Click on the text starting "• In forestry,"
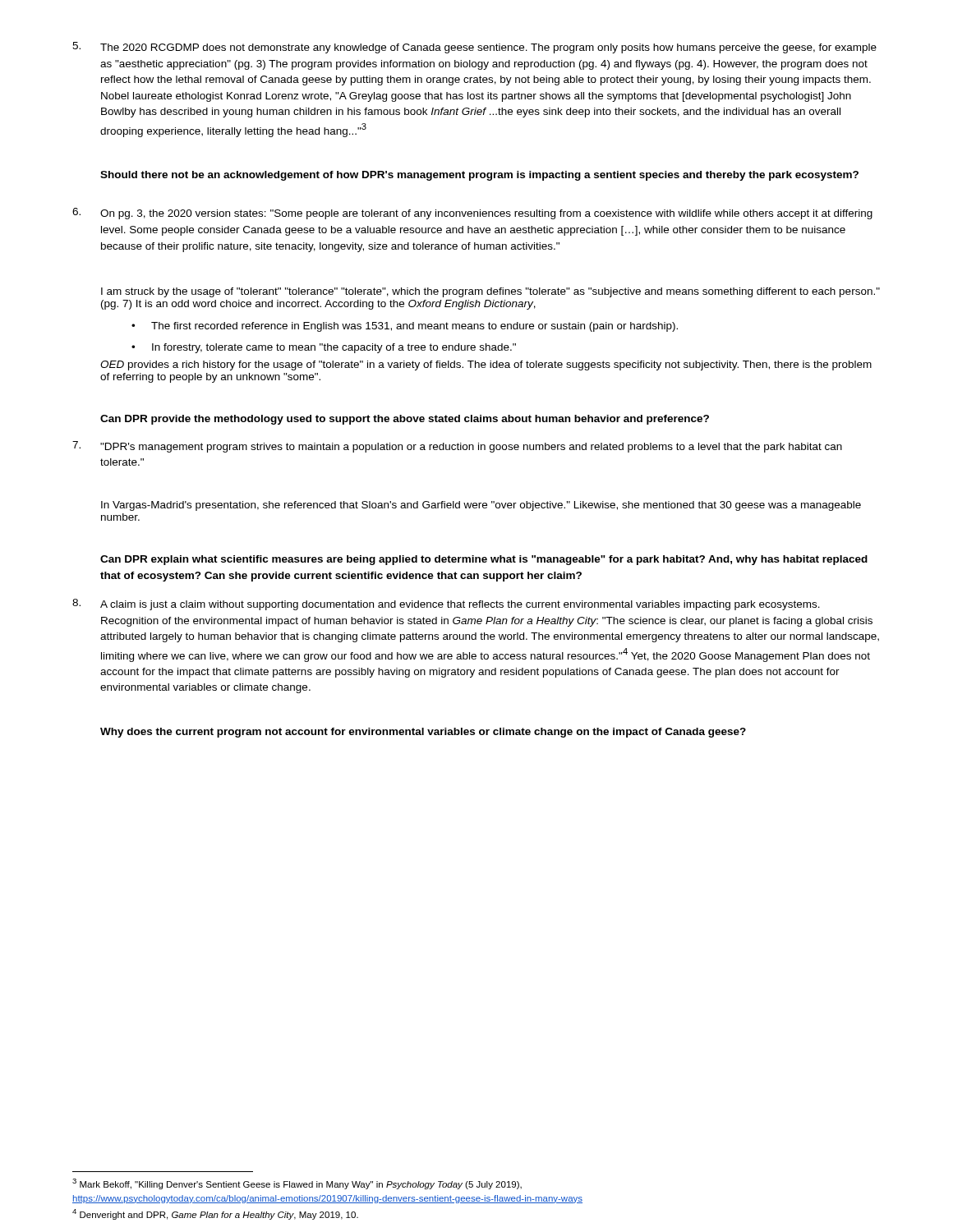 click(504, 347)
